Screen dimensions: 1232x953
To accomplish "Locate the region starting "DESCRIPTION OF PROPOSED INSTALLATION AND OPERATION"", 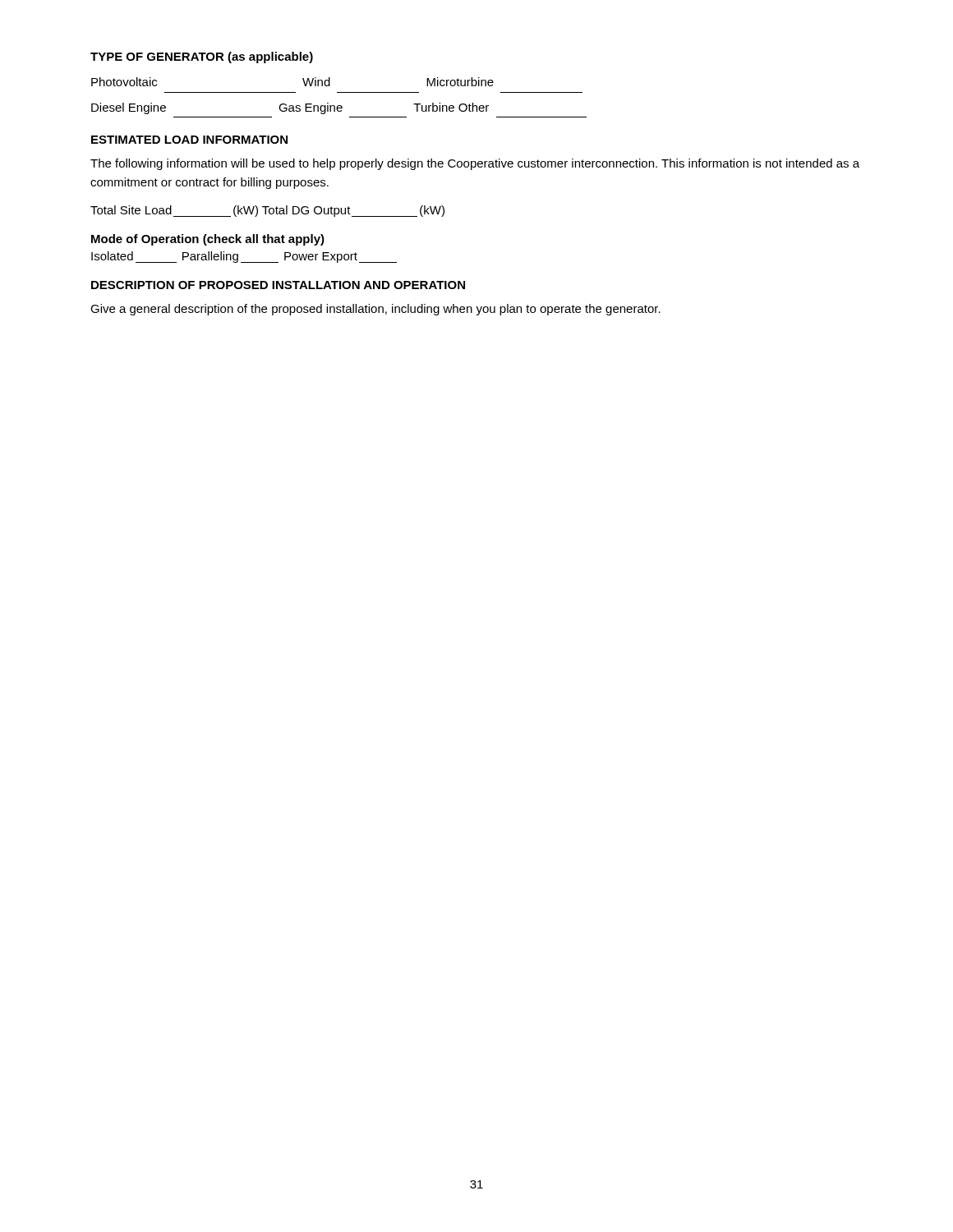I will point(278,285).
